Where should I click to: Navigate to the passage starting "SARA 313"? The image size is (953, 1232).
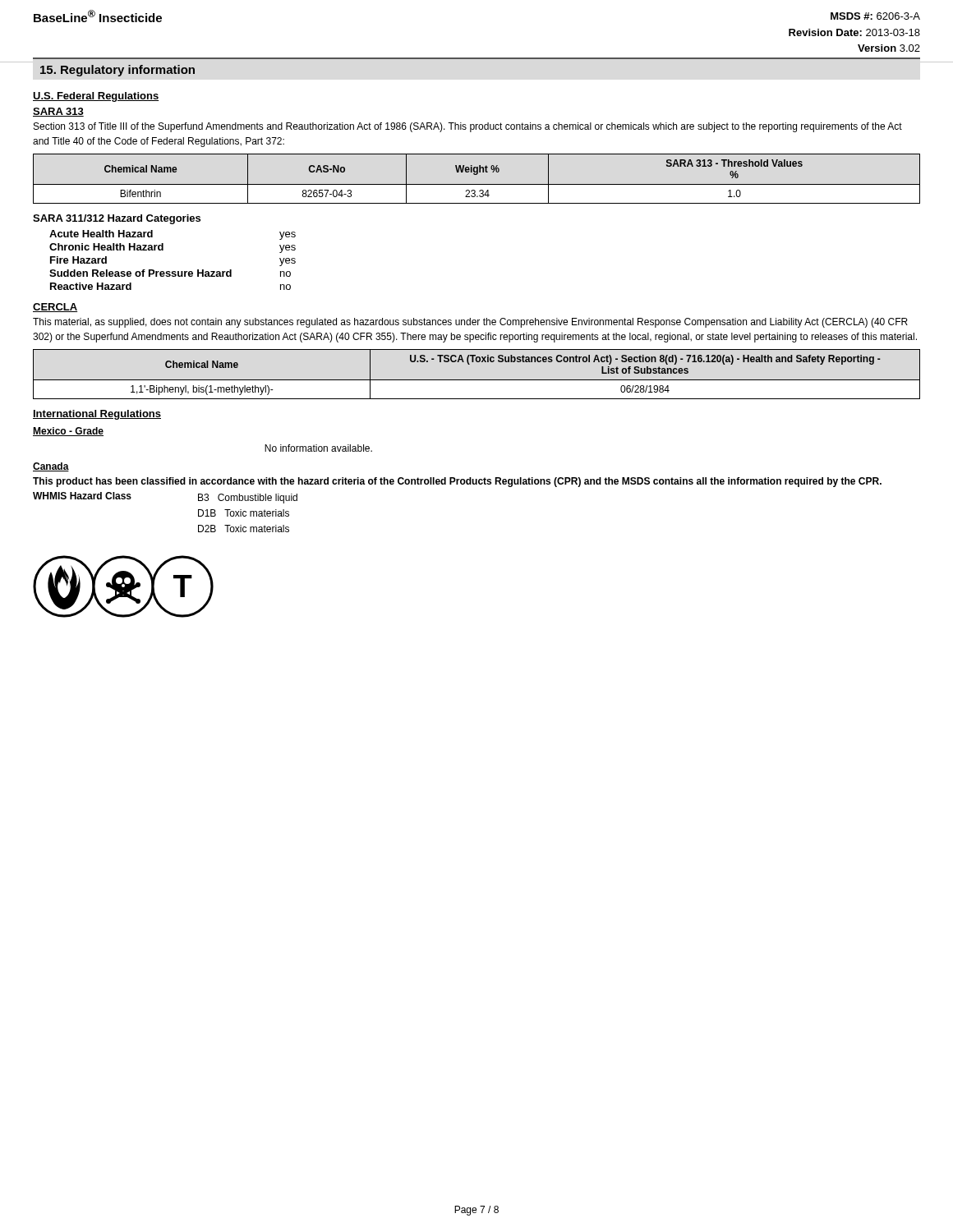click(58, 111)
